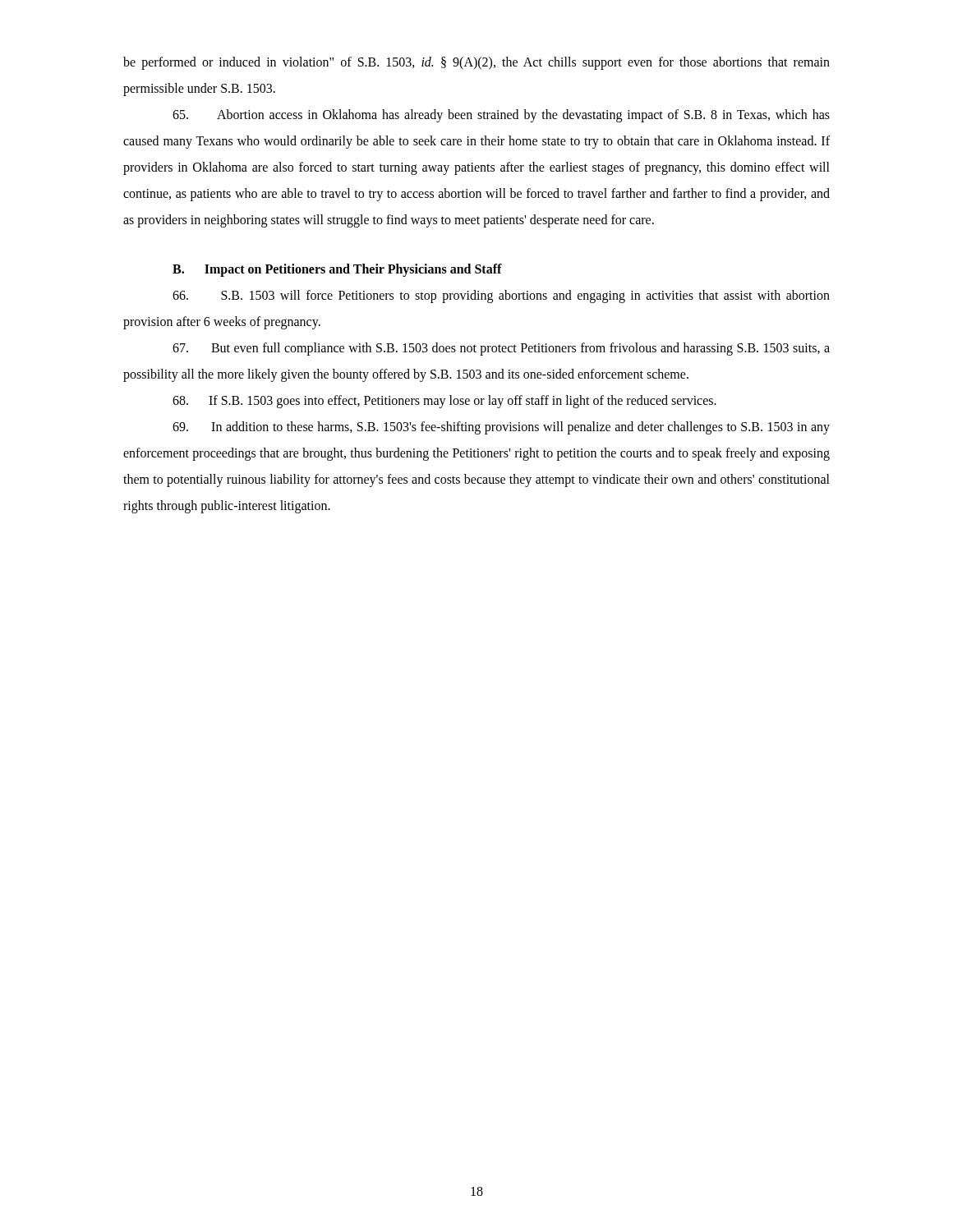This screenshot has width=953, height=1232.
Task: Click on the text block that reads "S.B. 1503 will force Petitioners to stop providing"
Action: pos(476,309)
